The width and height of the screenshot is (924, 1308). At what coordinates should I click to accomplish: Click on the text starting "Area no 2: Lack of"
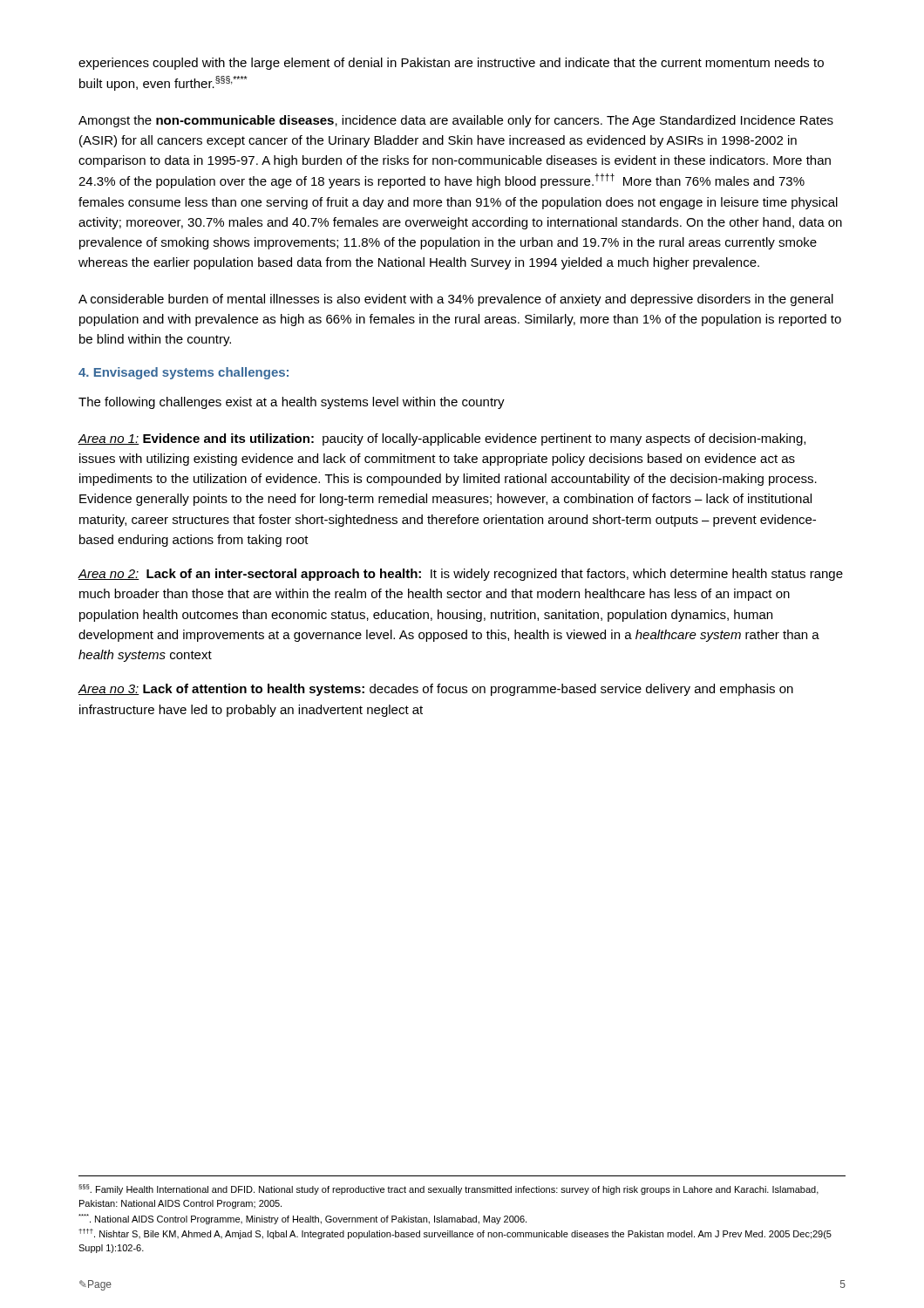pos(461,614)
